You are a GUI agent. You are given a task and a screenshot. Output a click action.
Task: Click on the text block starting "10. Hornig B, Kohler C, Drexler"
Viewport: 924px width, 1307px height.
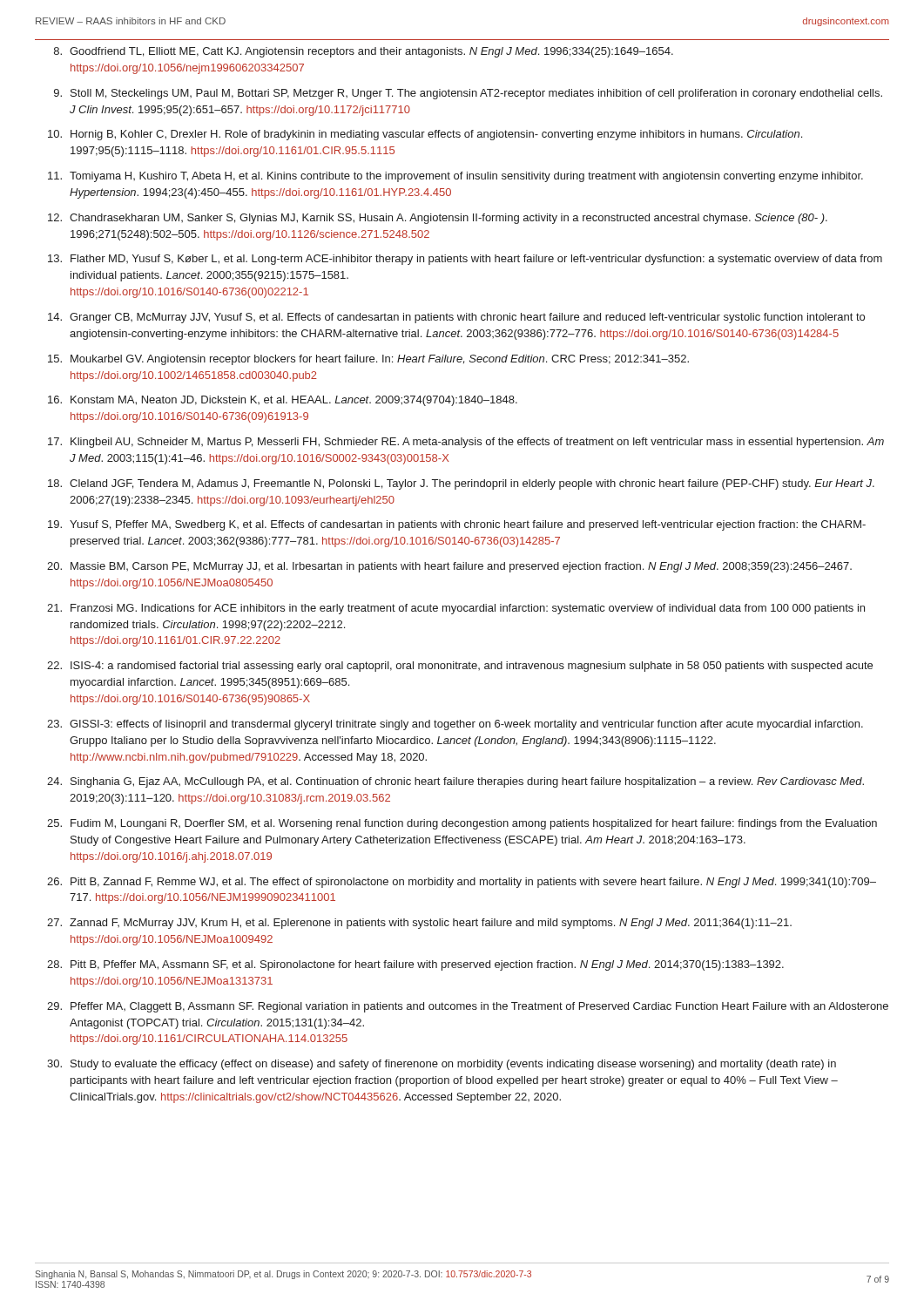[462, 143]
